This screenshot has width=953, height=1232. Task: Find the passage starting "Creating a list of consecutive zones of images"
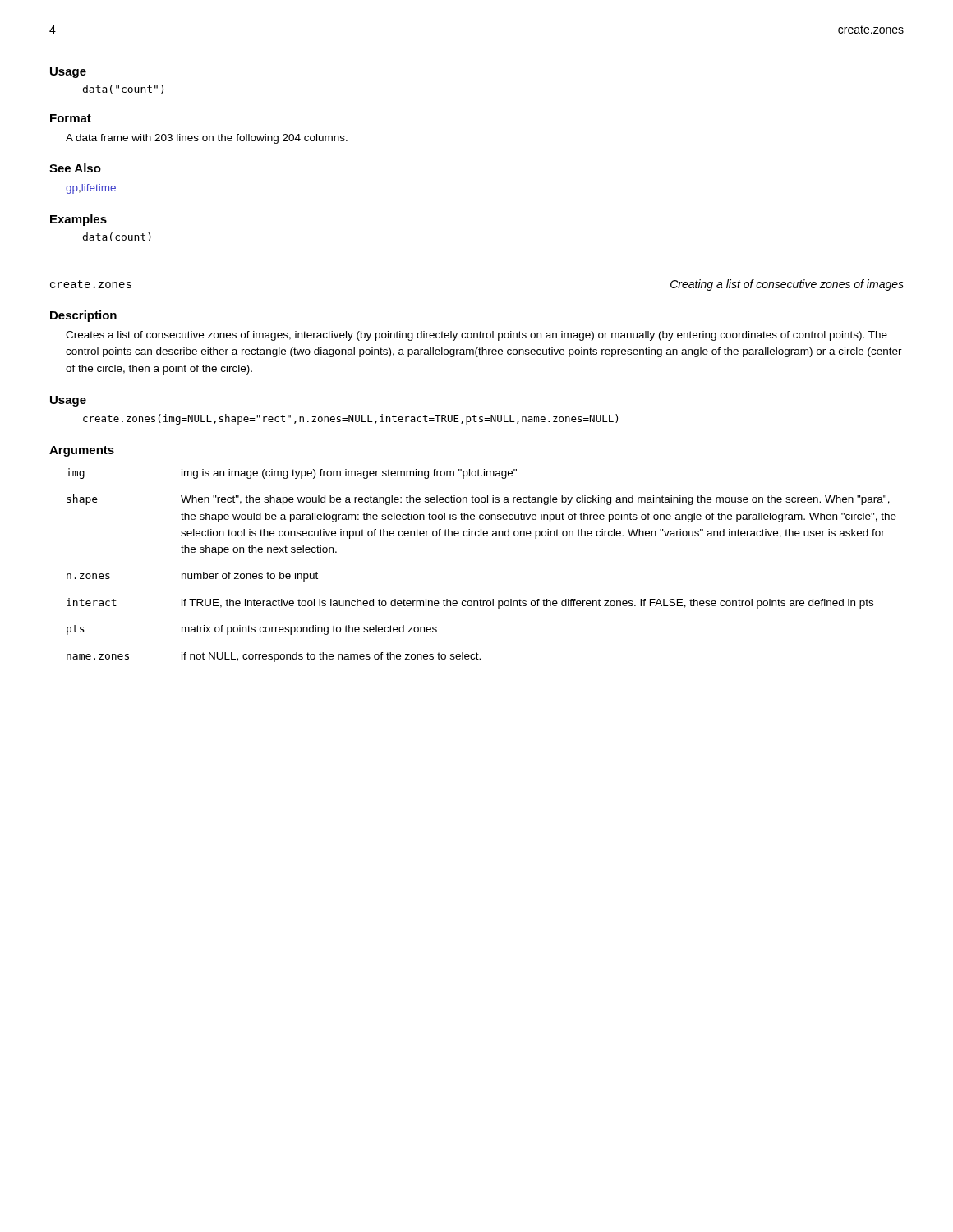coord(787,284)
